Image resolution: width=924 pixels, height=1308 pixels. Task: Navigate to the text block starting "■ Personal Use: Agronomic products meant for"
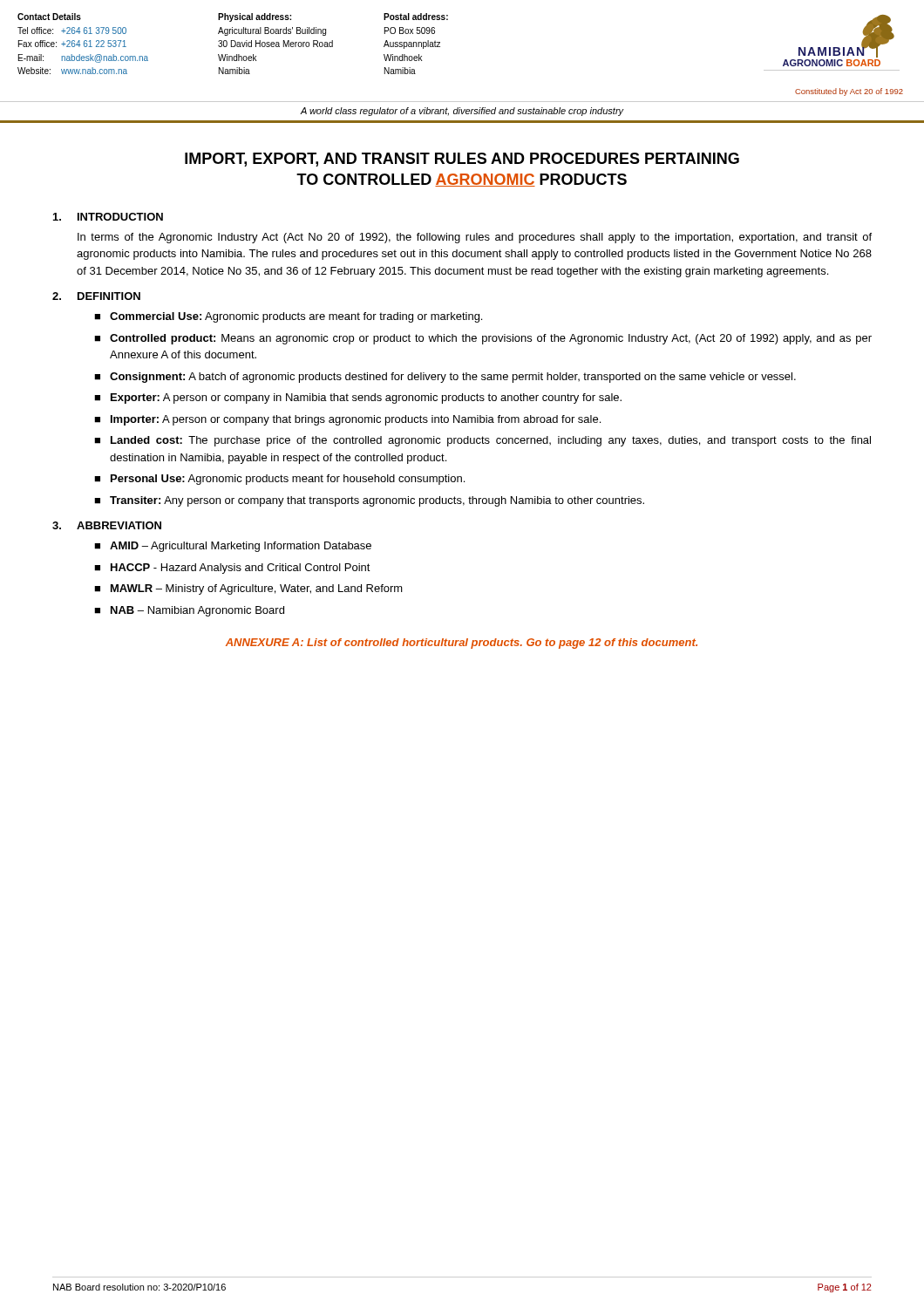click(x=279, y=480)
